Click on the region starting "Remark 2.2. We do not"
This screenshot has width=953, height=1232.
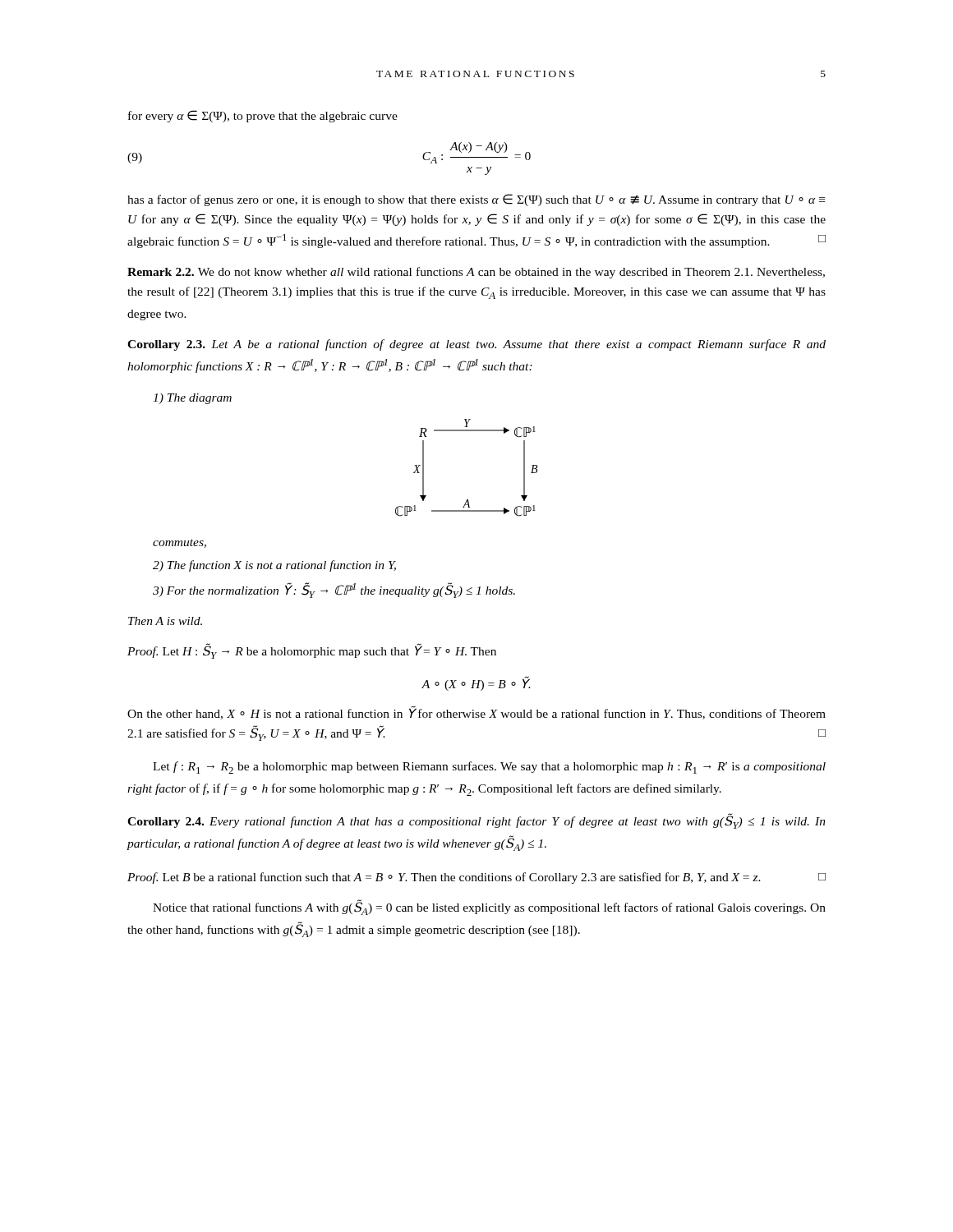point(476,293)
